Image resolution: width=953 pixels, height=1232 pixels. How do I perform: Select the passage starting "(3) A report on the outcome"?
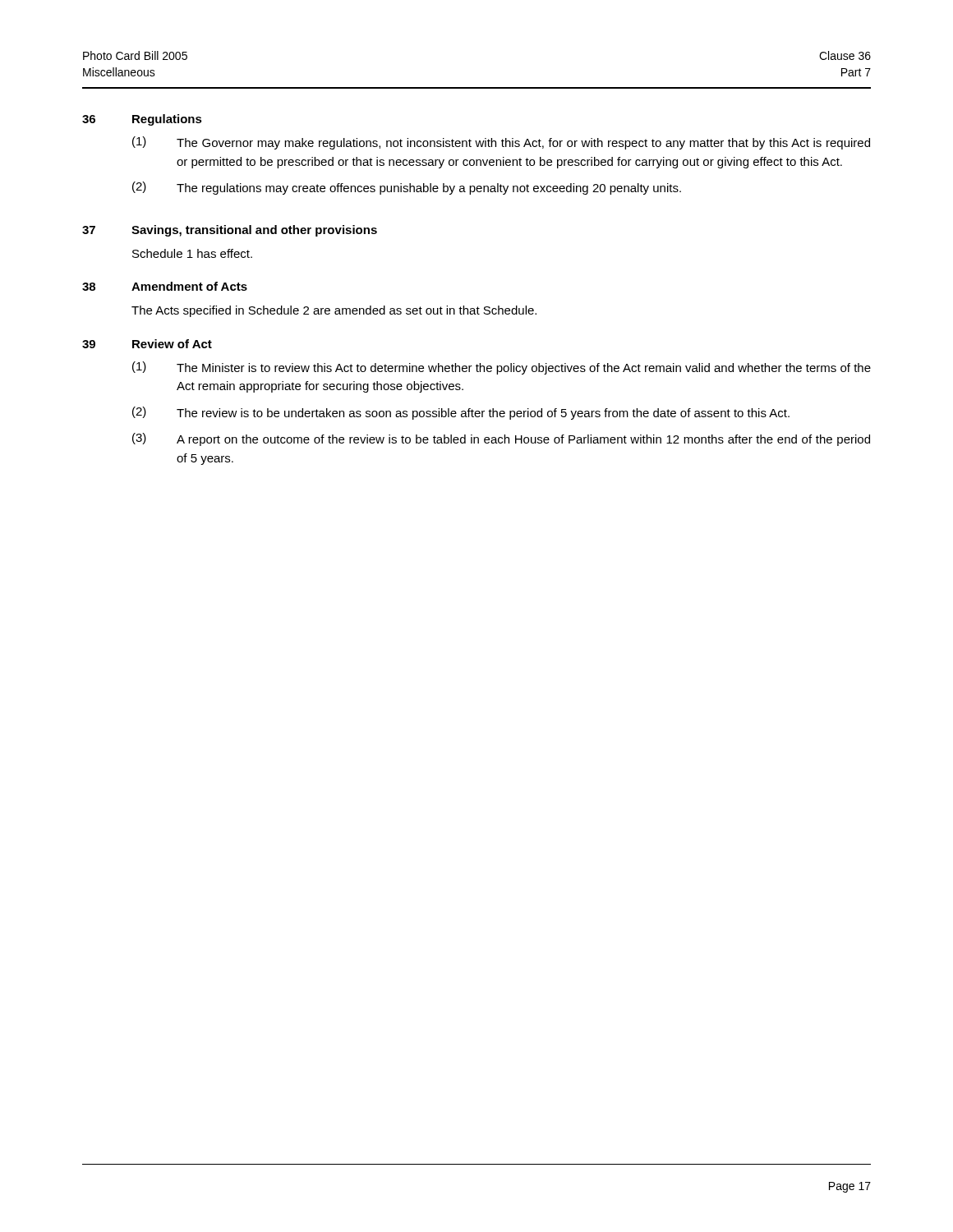tap(501, 449)
